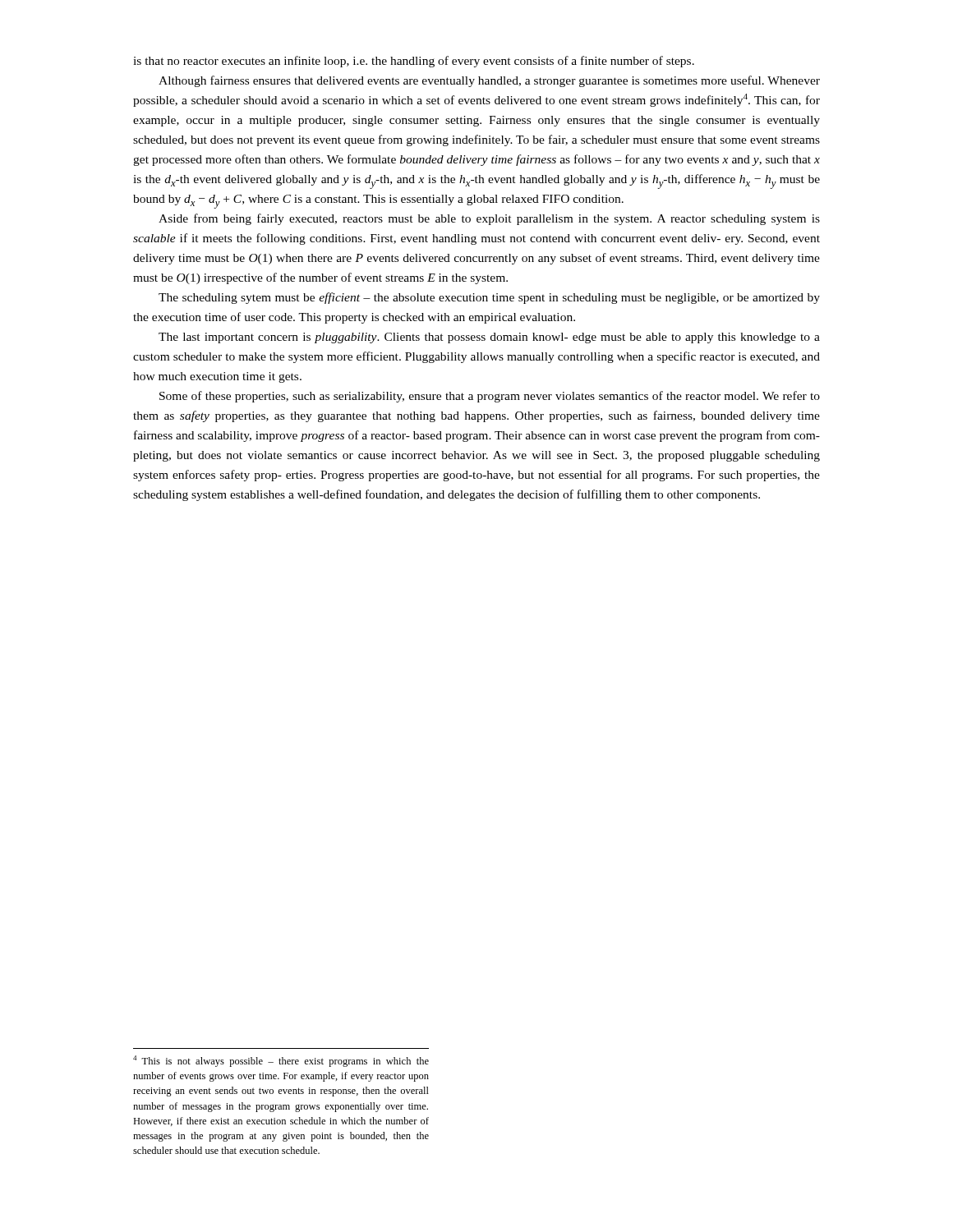The image size is (953, 1232).
Task: Point to the block beginning "4 This is not"
Action: click(281, 1106)
